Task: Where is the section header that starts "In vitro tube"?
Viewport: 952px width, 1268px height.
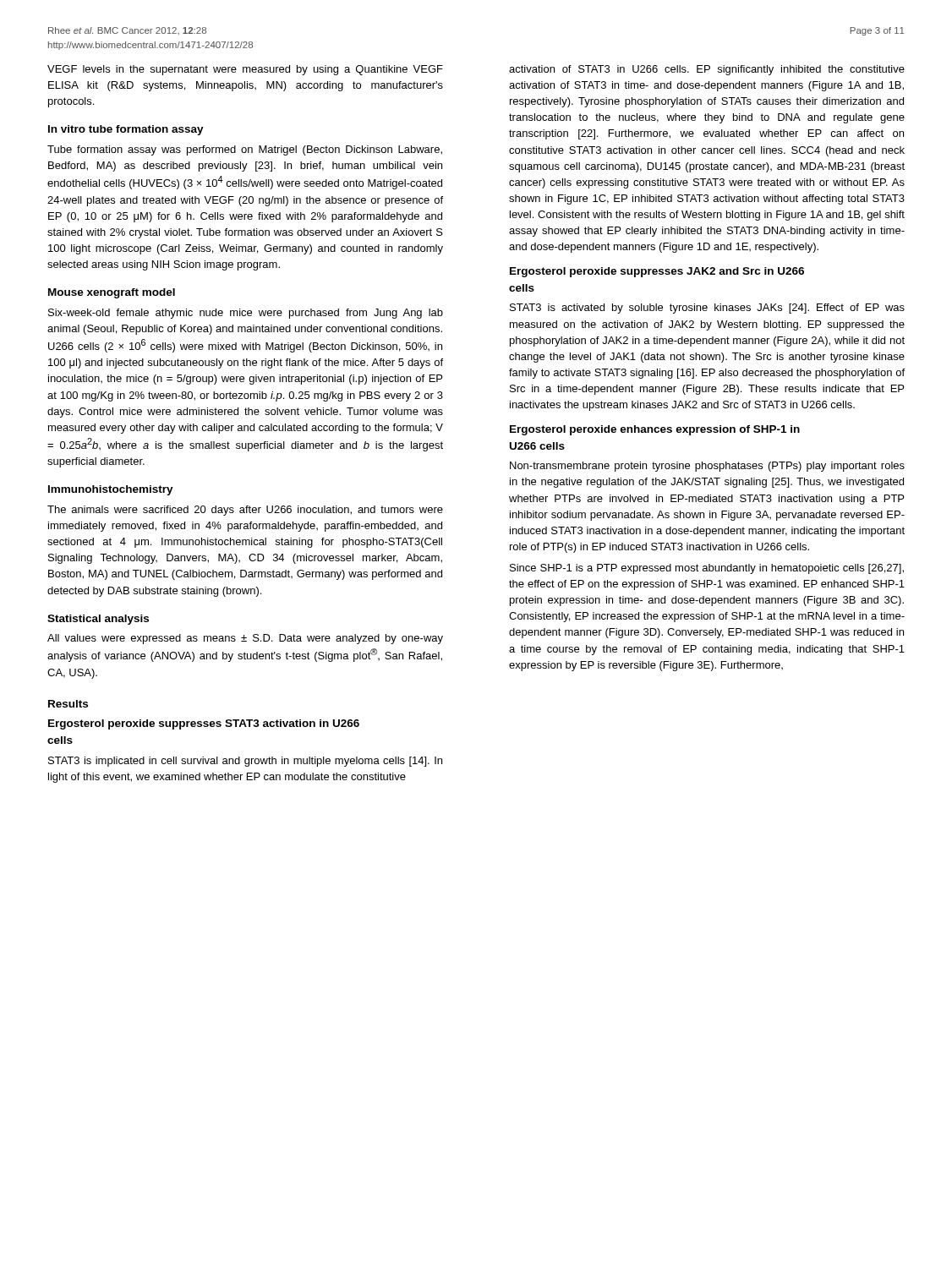Action: tap(125, 129)
